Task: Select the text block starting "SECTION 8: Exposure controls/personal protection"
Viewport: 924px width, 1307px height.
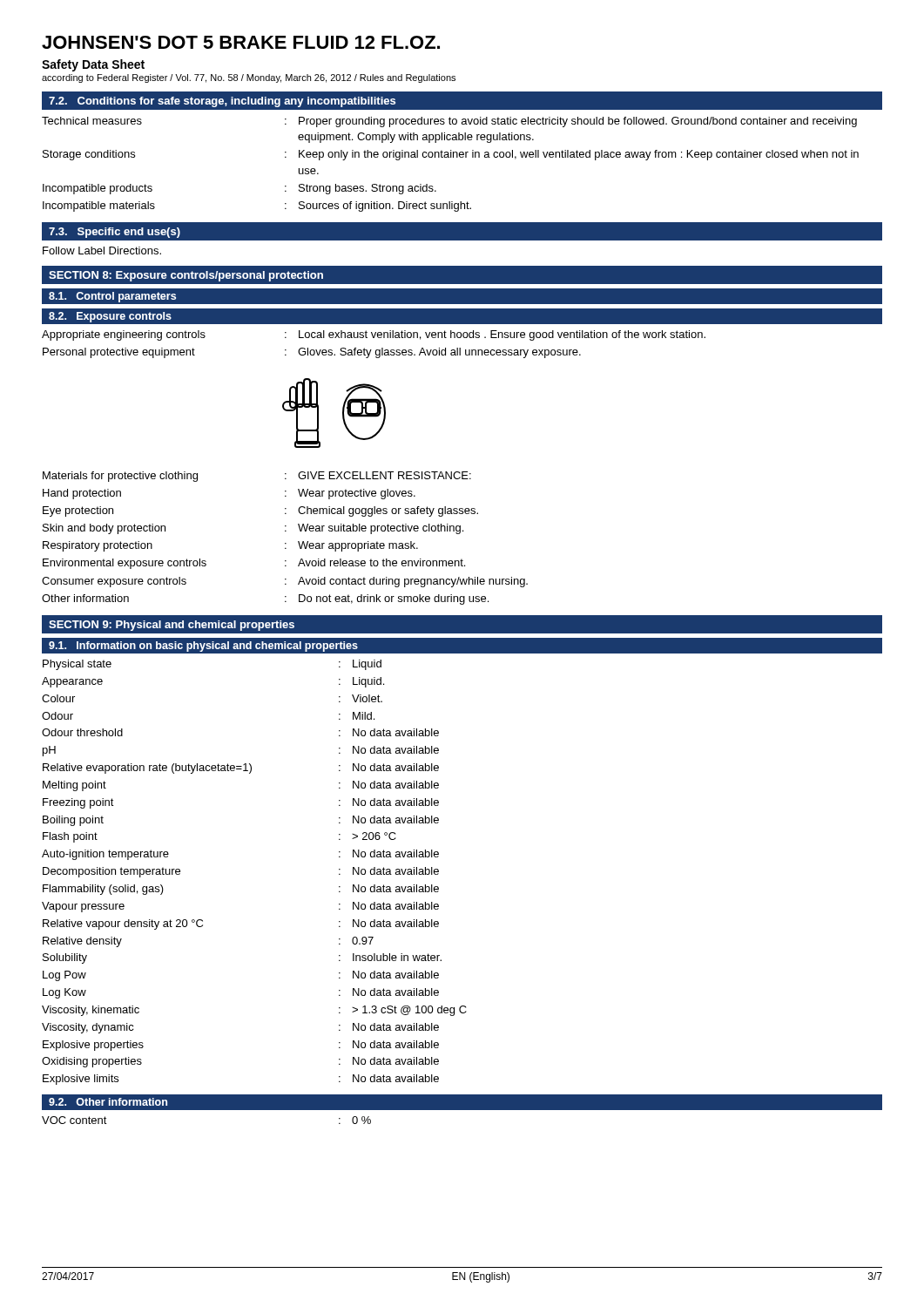Action: tap(462, 275)
